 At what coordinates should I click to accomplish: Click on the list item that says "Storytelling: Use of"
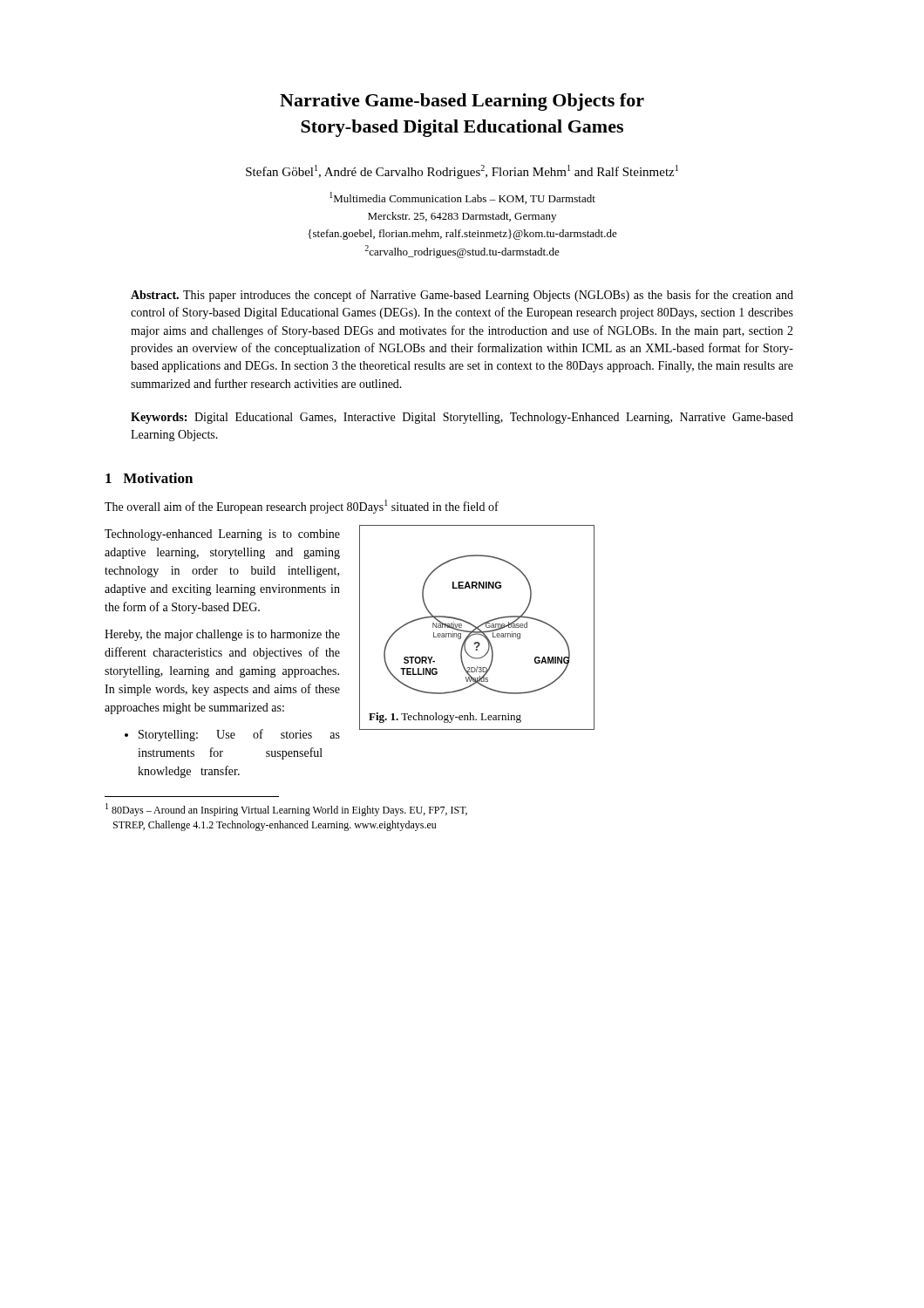click(x=170, y=736)
